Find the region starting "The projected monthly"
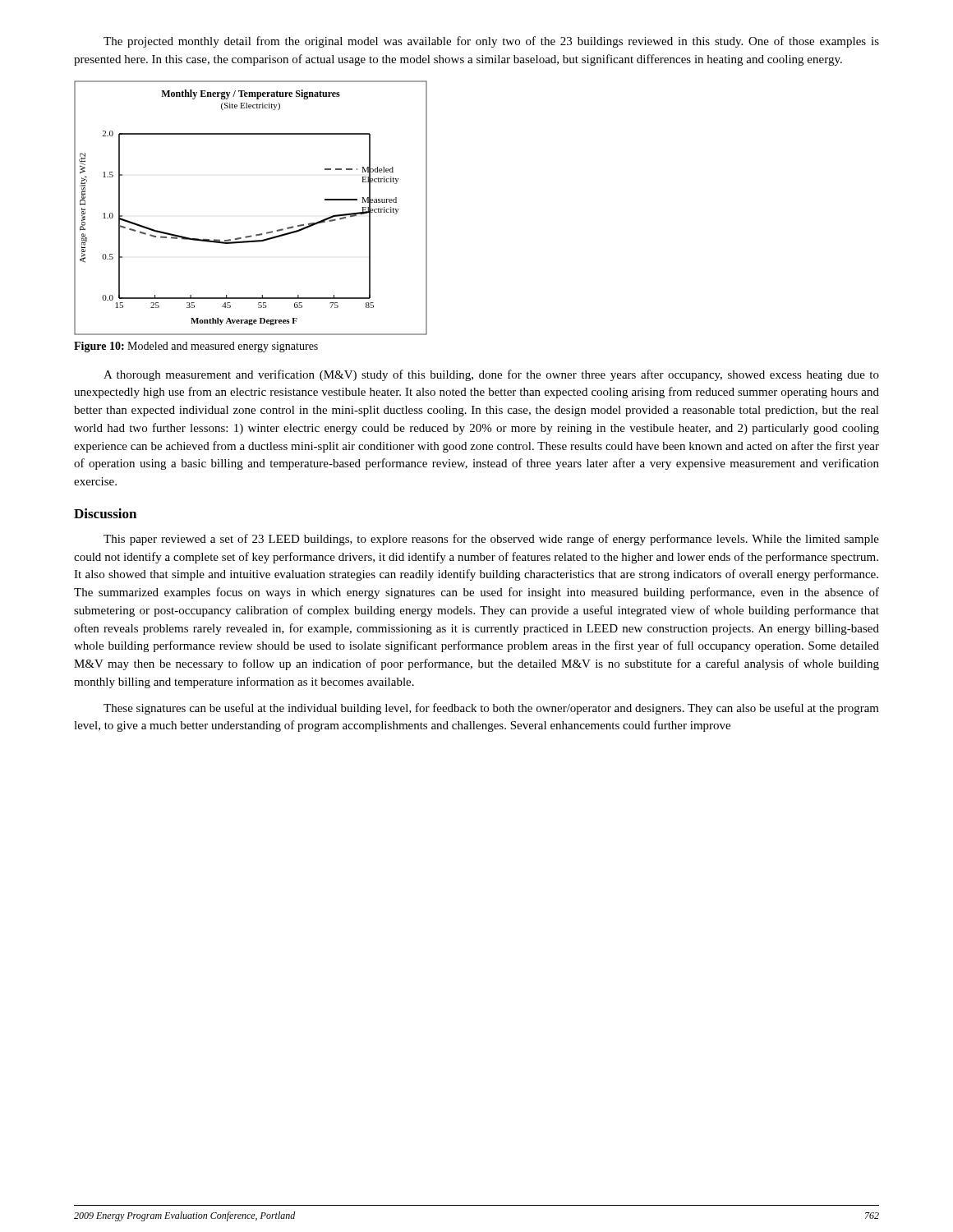This screenshot has height=1232, width=953. (476, 51)
